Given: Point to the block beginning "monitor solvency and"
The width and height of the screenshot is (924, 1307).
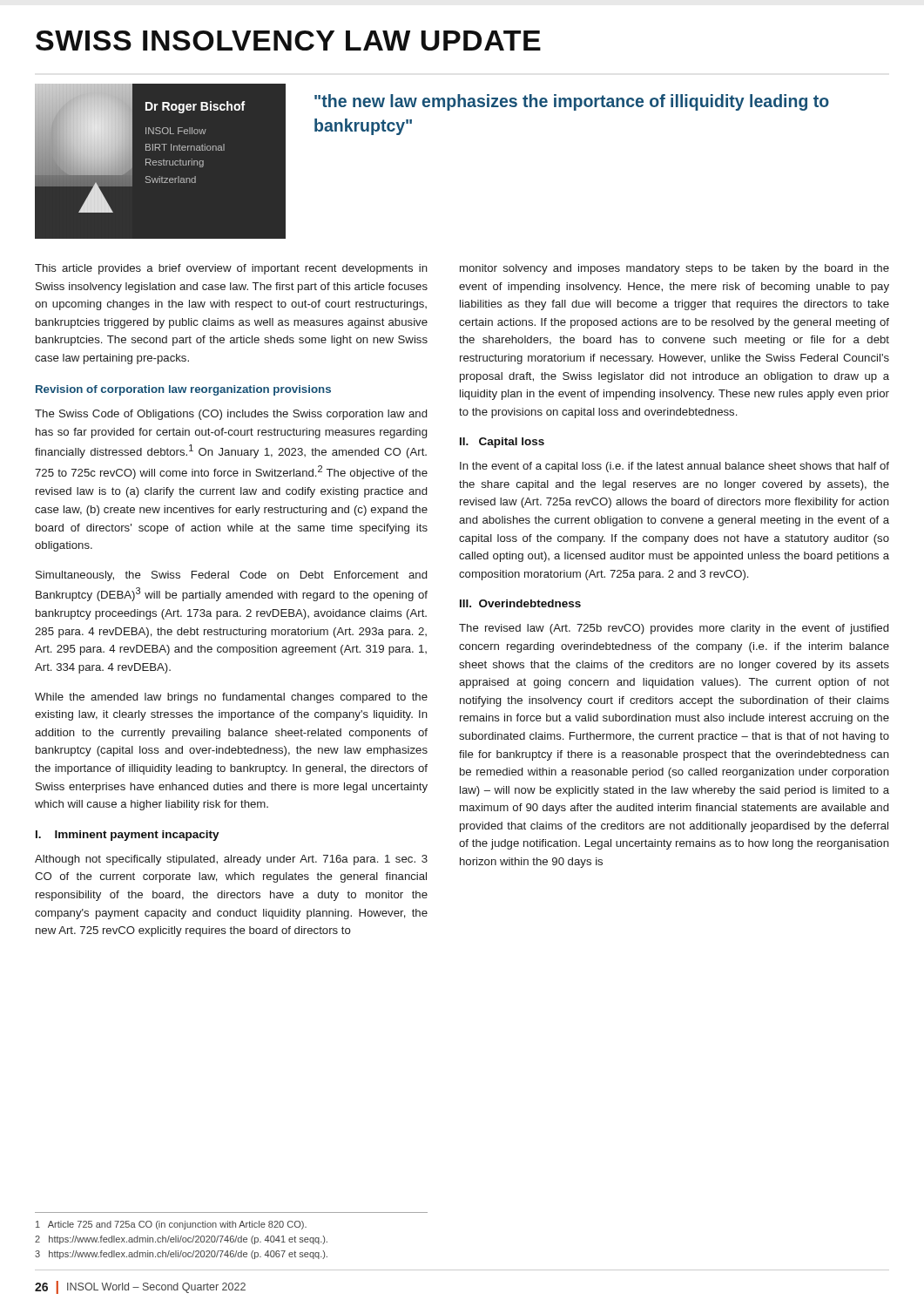Looking at the screenshot, I should [674, 340].
